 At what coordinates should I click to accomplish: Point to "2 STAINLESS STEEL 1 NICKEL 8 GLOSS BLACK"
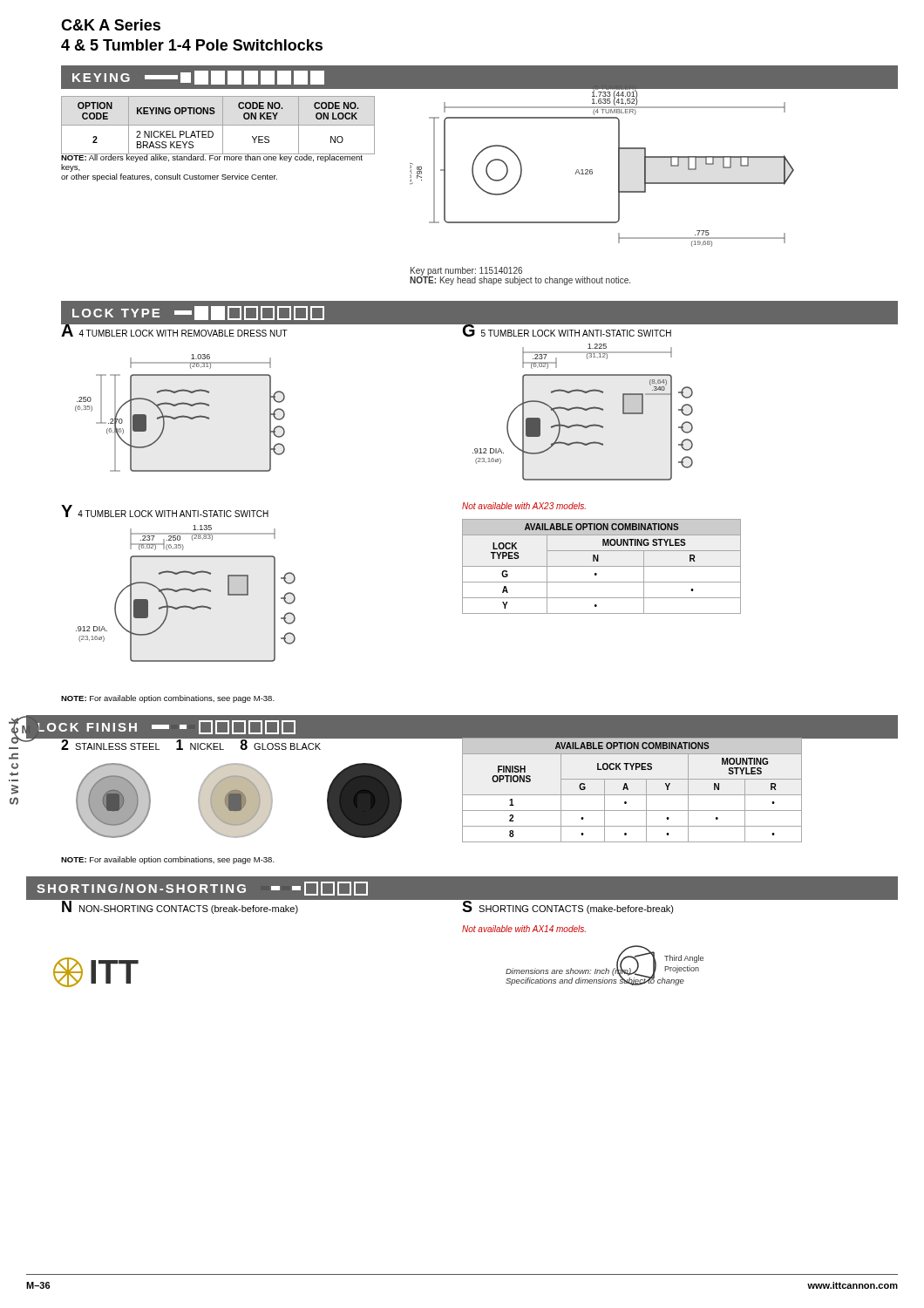[x=191, y=745]
